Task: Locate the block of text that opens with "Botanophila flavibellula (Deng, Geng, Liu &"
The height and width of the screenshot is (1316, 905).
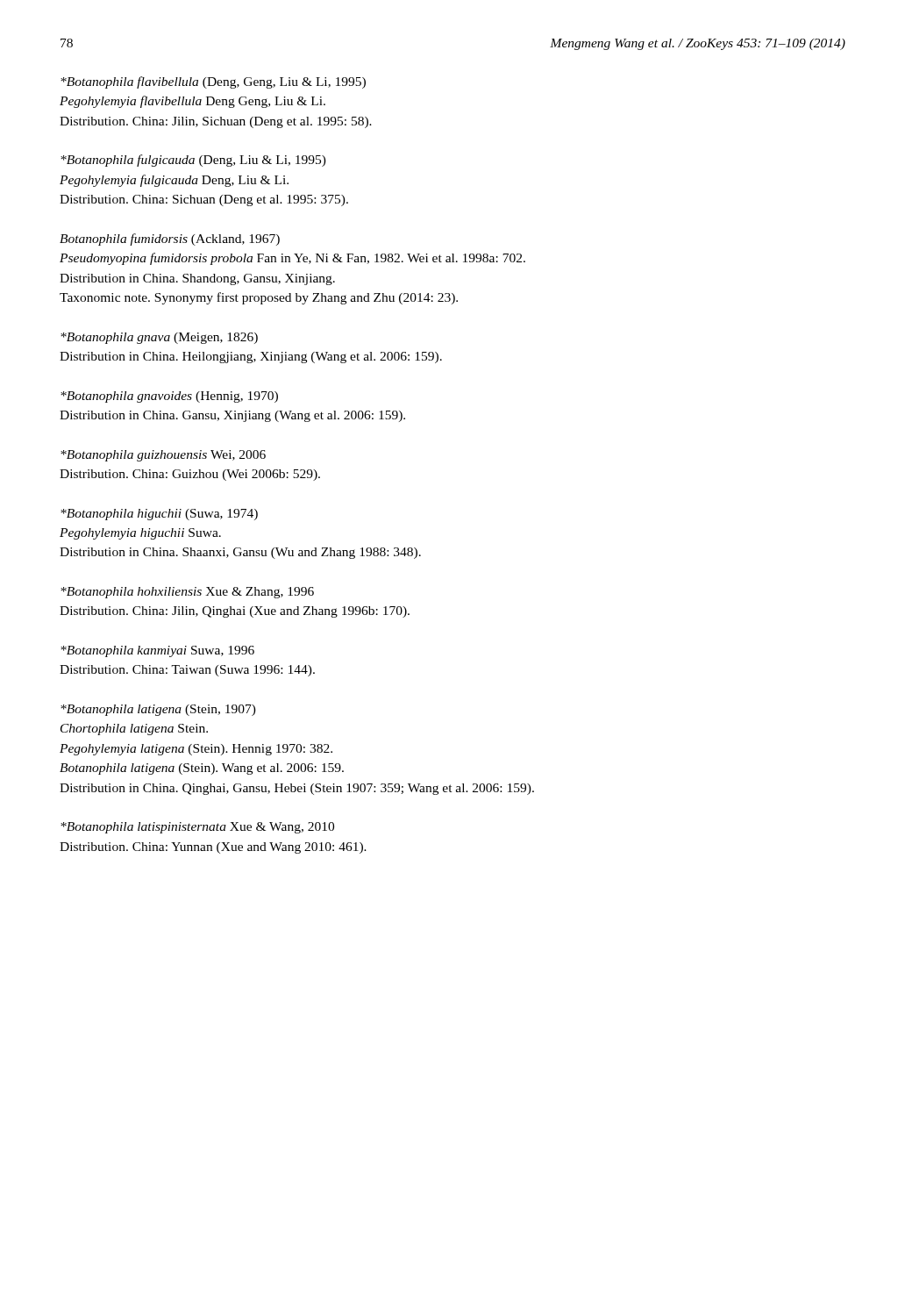Action: point(213,82)
